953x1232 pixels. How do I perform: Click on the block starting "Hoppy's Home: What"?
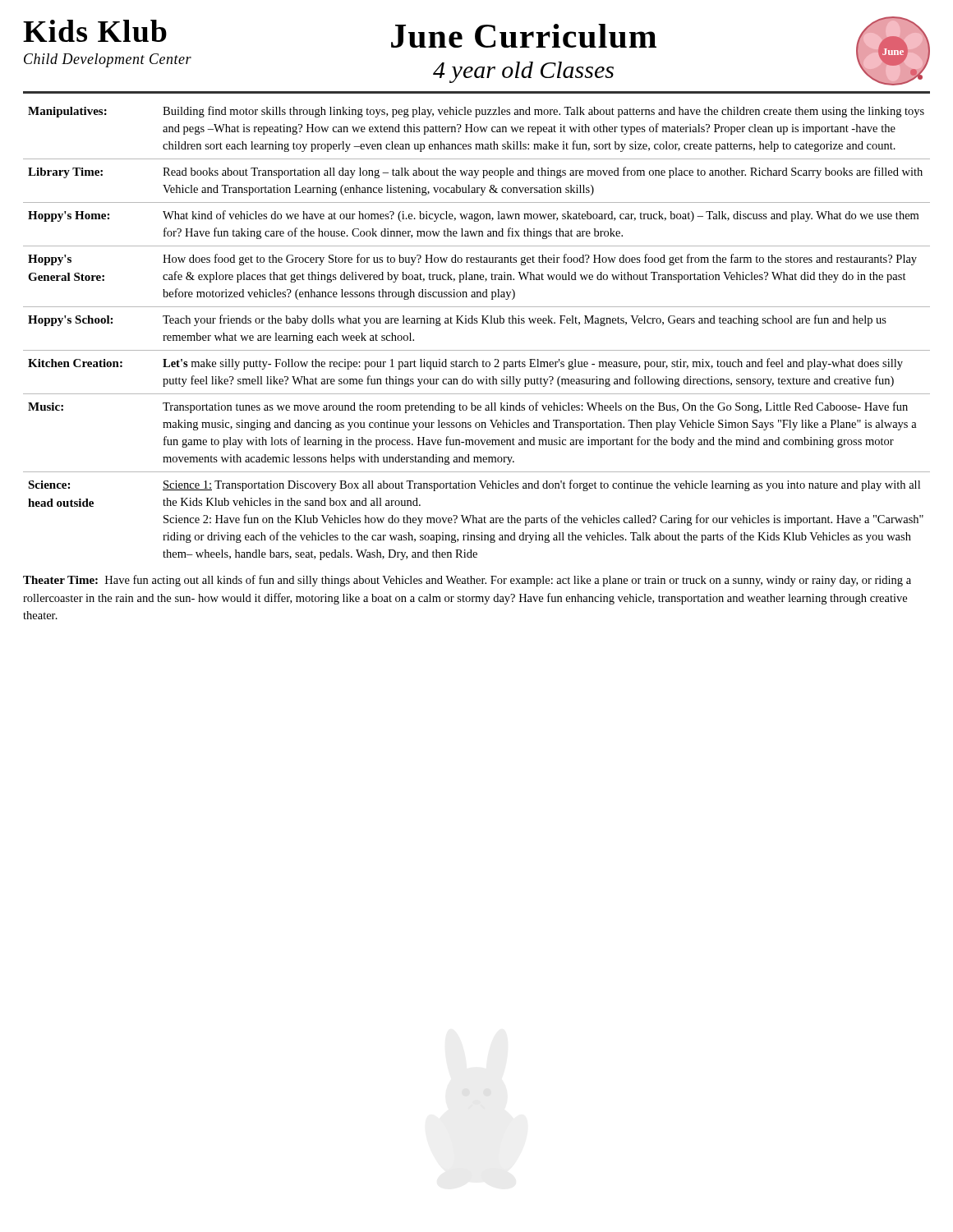click(476, 224)
